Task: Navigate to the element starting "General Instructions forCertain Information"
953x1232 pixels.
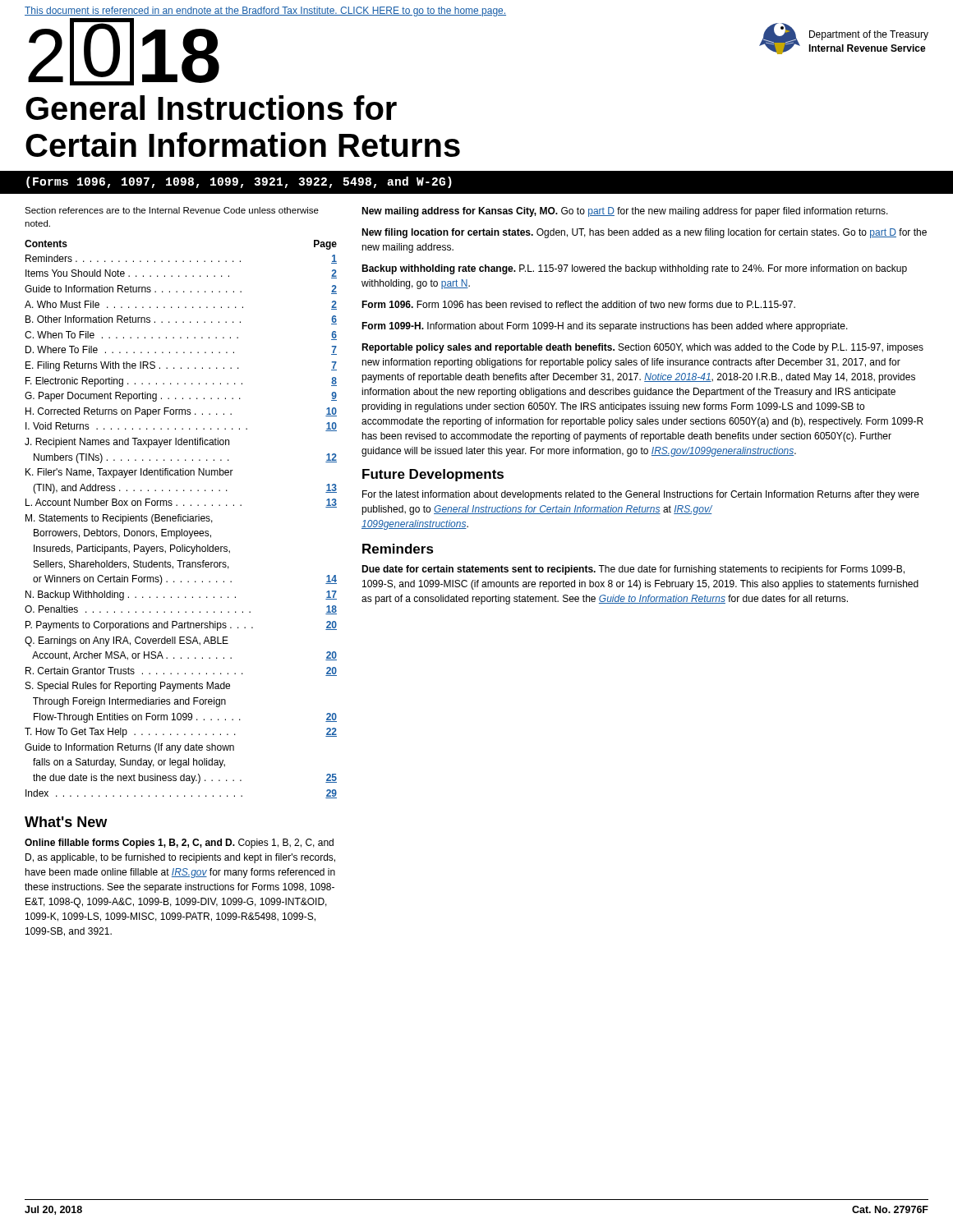Action: (243, 127)
